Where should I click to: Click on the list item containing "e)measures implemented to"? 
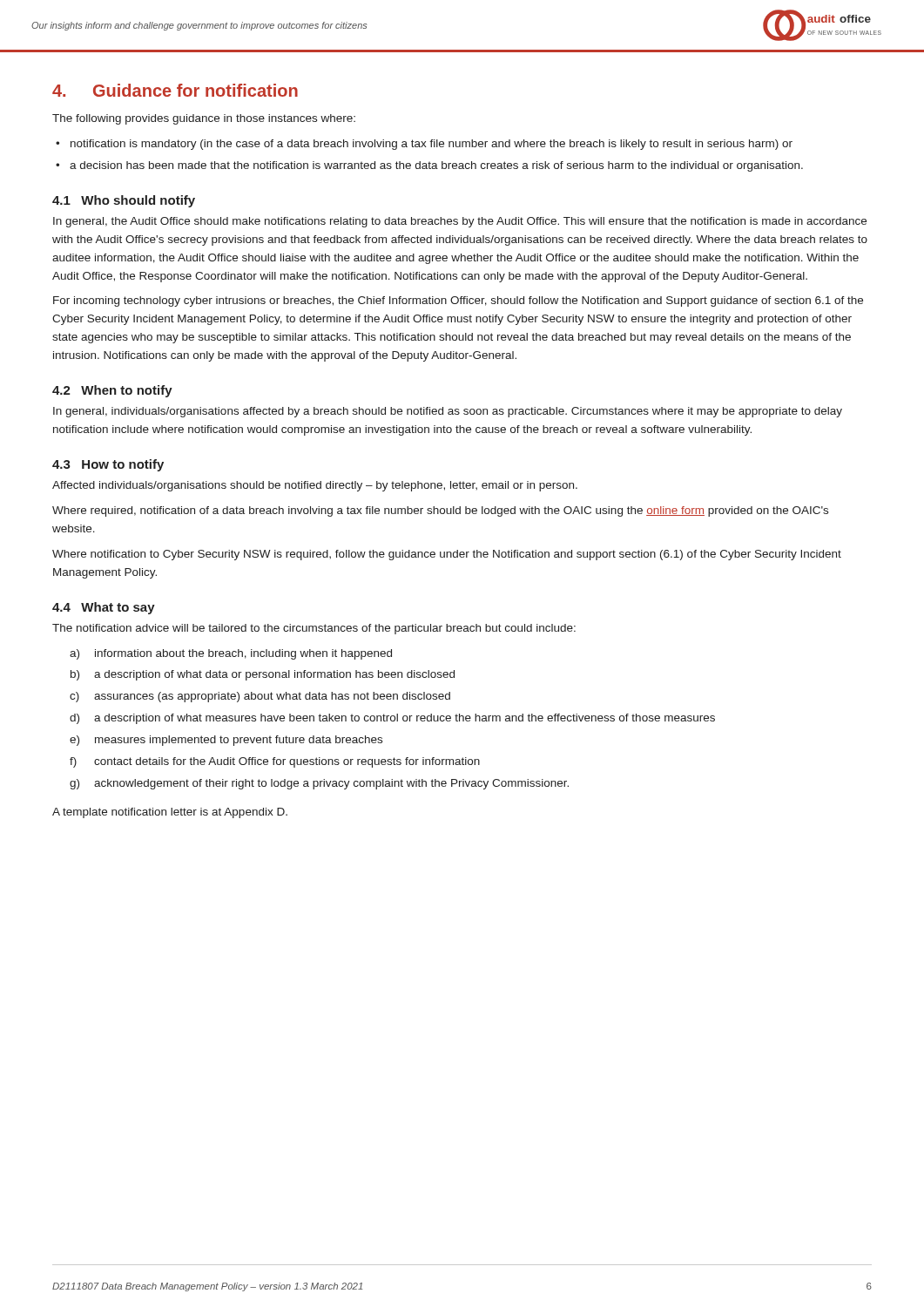coord(226,740)
